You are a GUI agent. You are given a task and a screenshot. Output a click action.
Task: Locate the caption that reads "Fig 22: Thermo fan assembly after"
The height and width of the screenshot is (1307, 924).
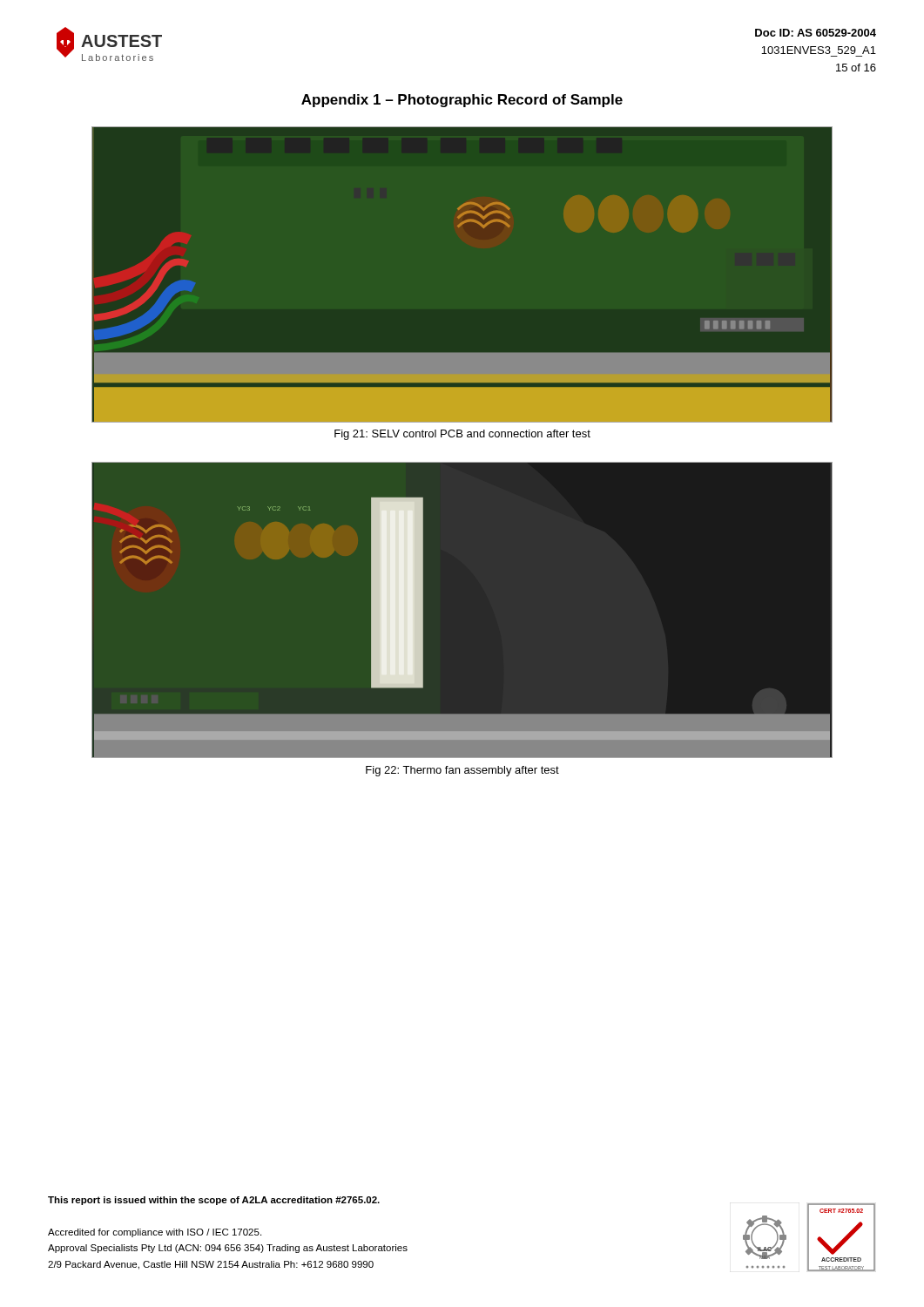(x=462, y=770)
